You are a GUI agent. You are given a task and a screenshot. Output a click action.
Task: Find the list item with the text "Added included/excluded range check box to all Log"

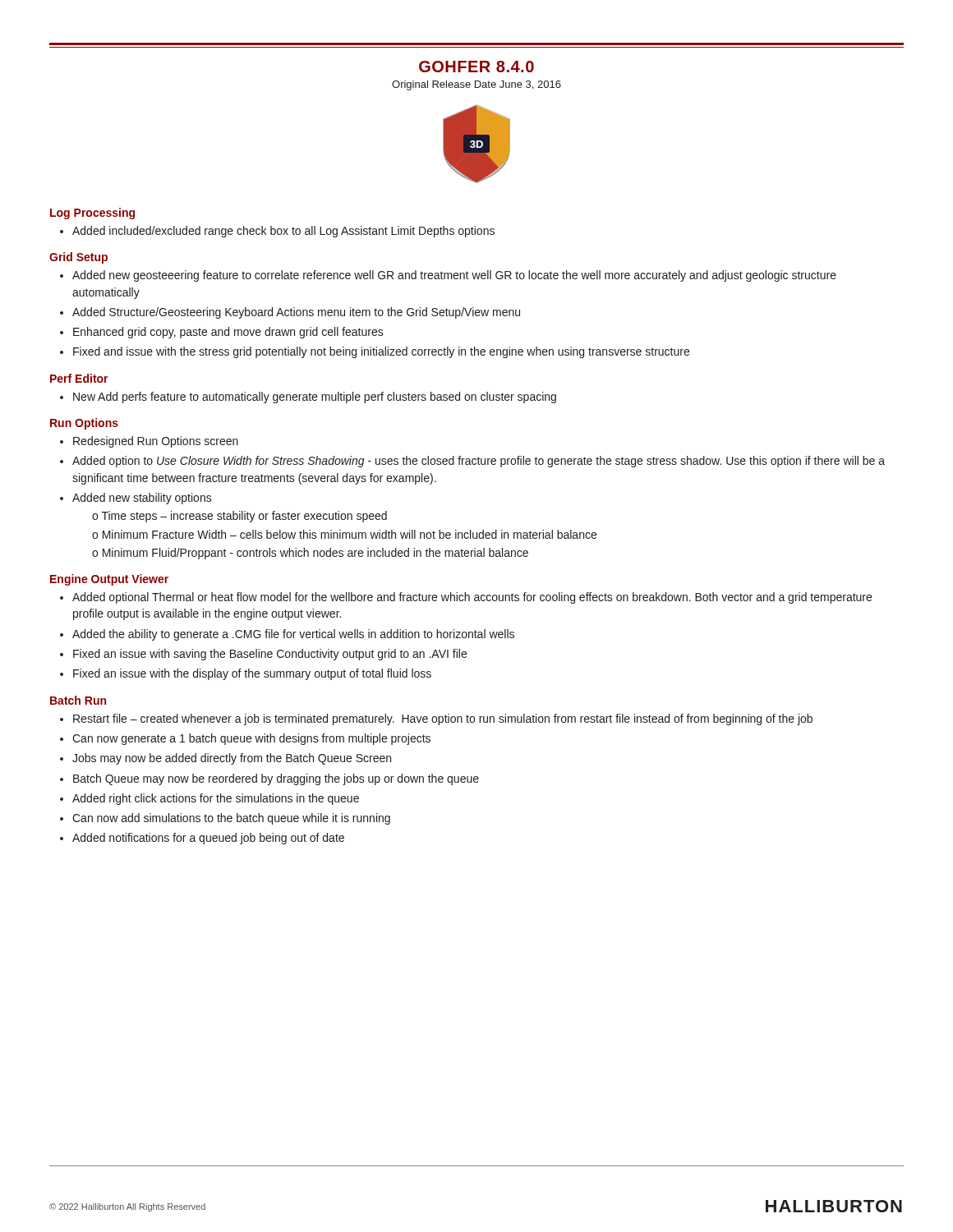476,231
